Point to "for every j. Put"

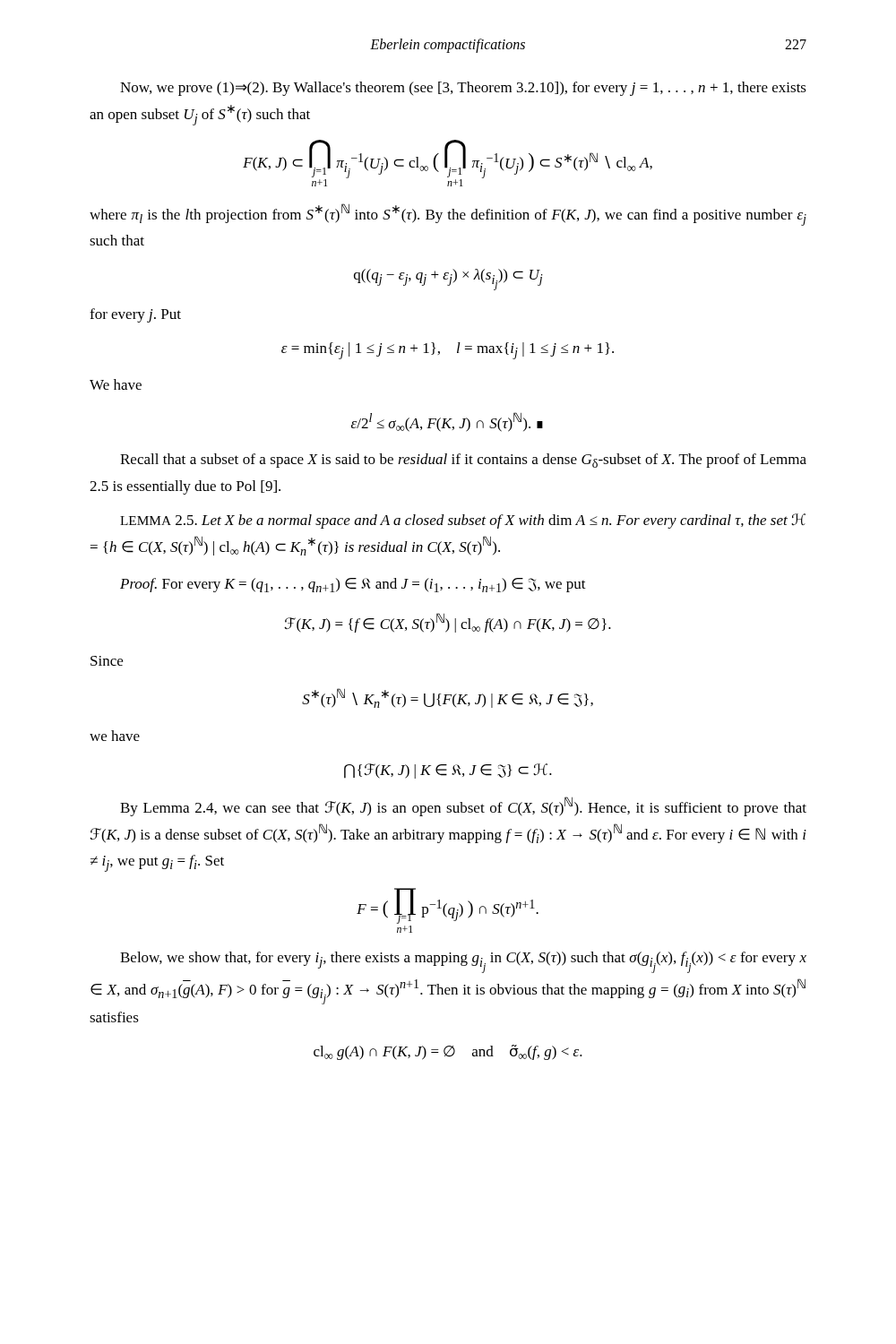click(x=135, y=315)
